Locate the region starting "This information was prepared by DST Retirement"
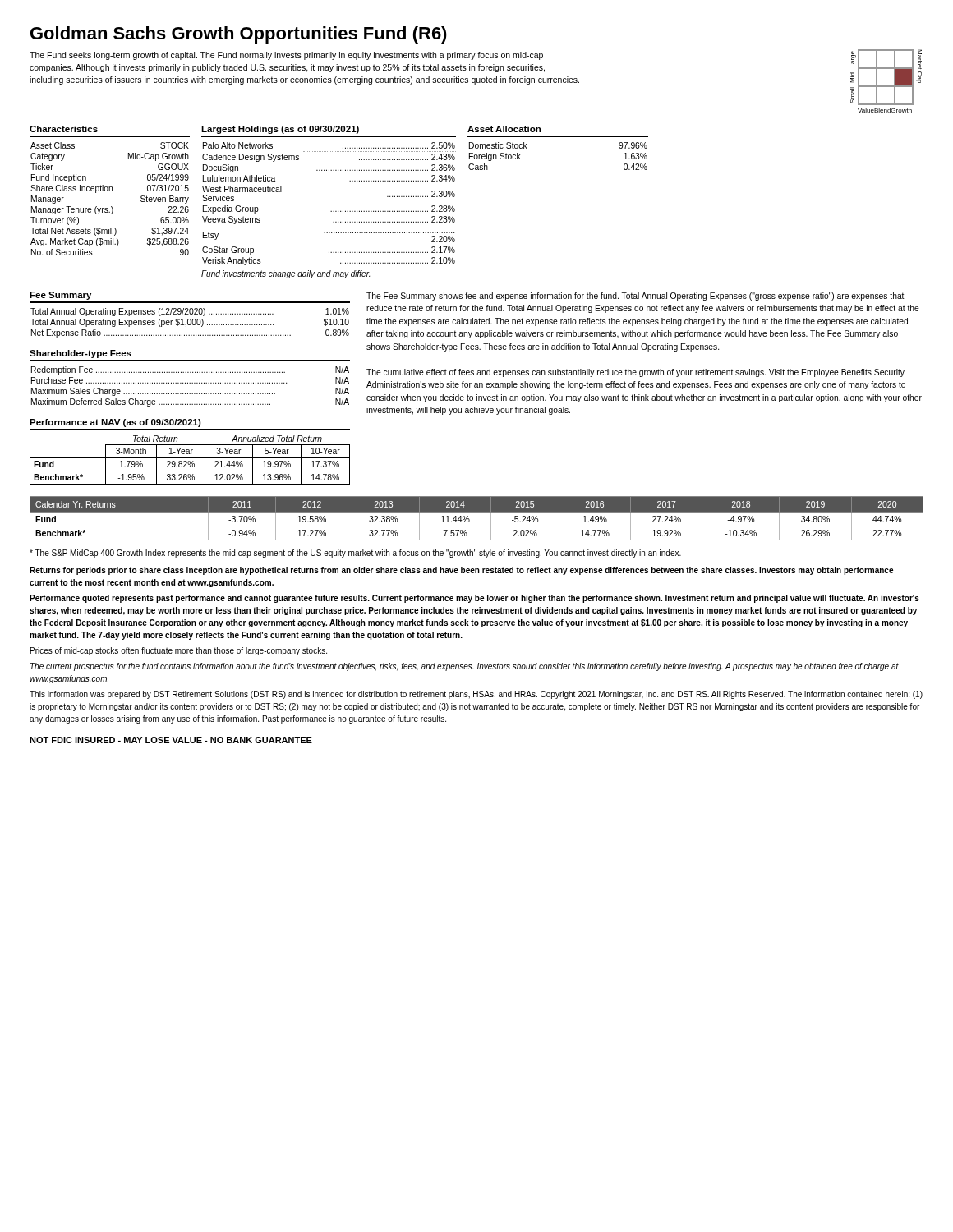The height and width of the screenshot is (1232, 953). (476, 707)
